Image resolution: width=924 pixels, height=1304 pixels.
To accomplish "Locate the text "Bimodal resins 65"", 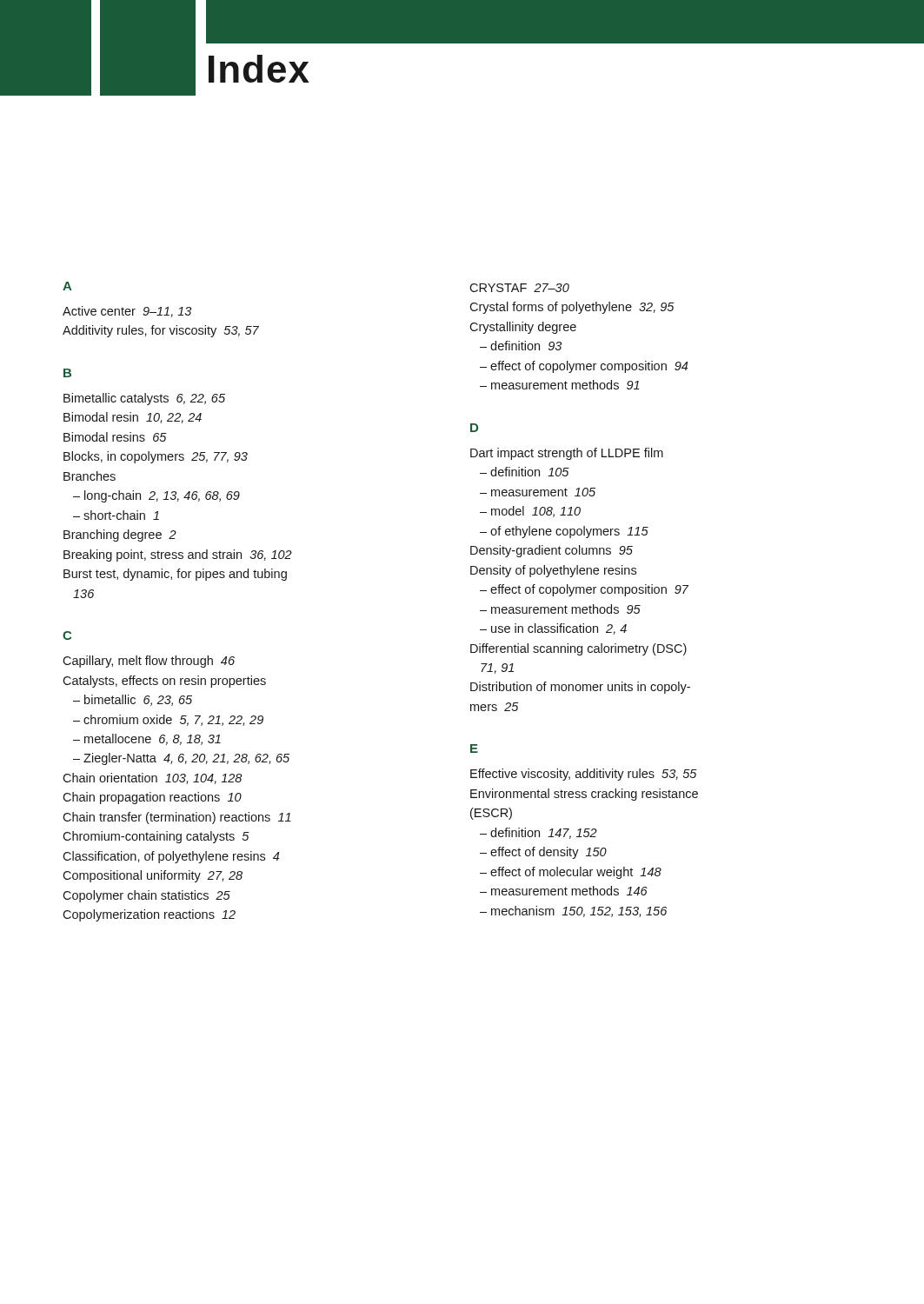I will pyautogui.click(x=114, y=437).
